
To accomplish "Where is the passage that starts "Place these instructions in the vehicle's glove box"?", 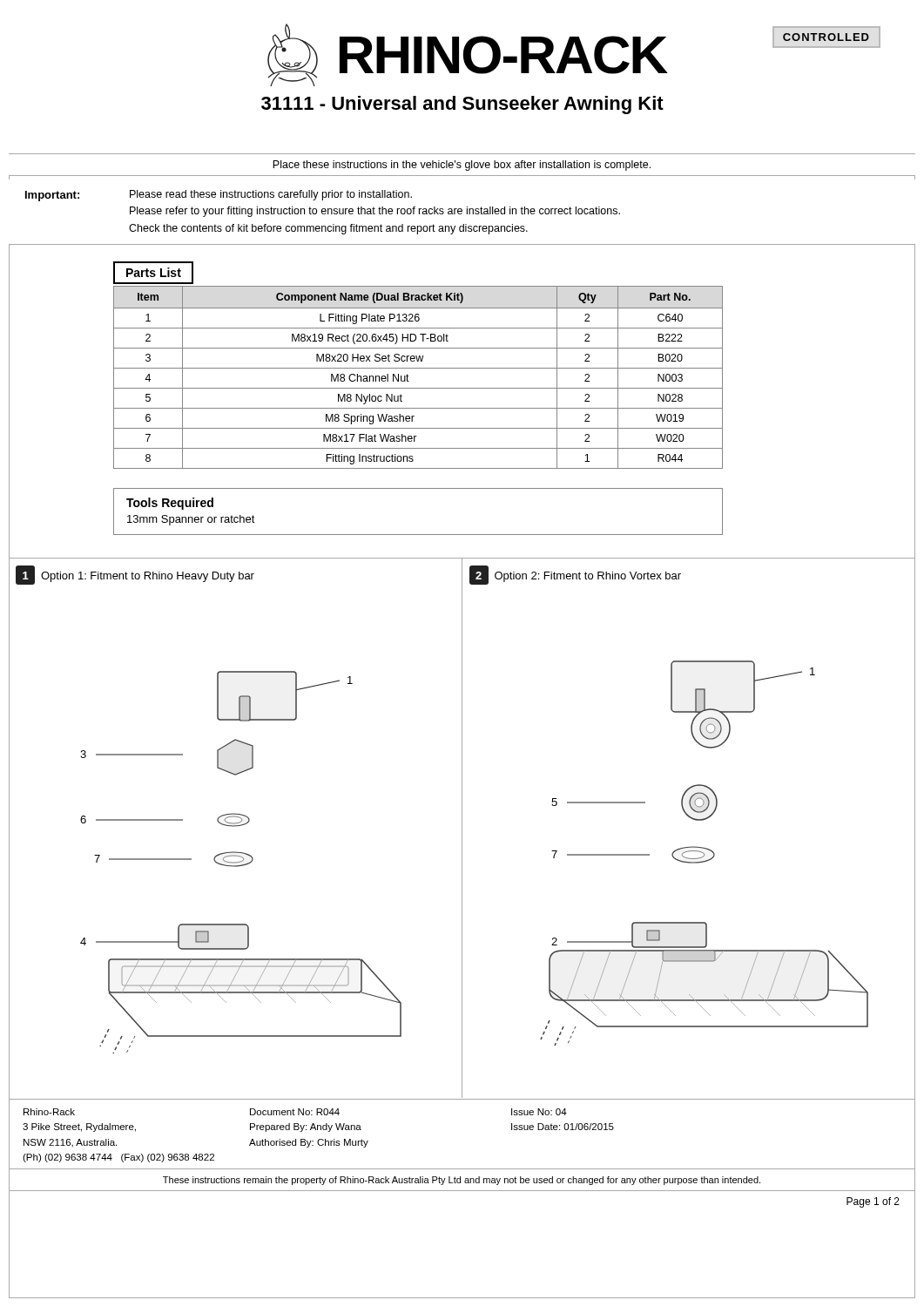I will pyautogui.click(x=462, y=165).
